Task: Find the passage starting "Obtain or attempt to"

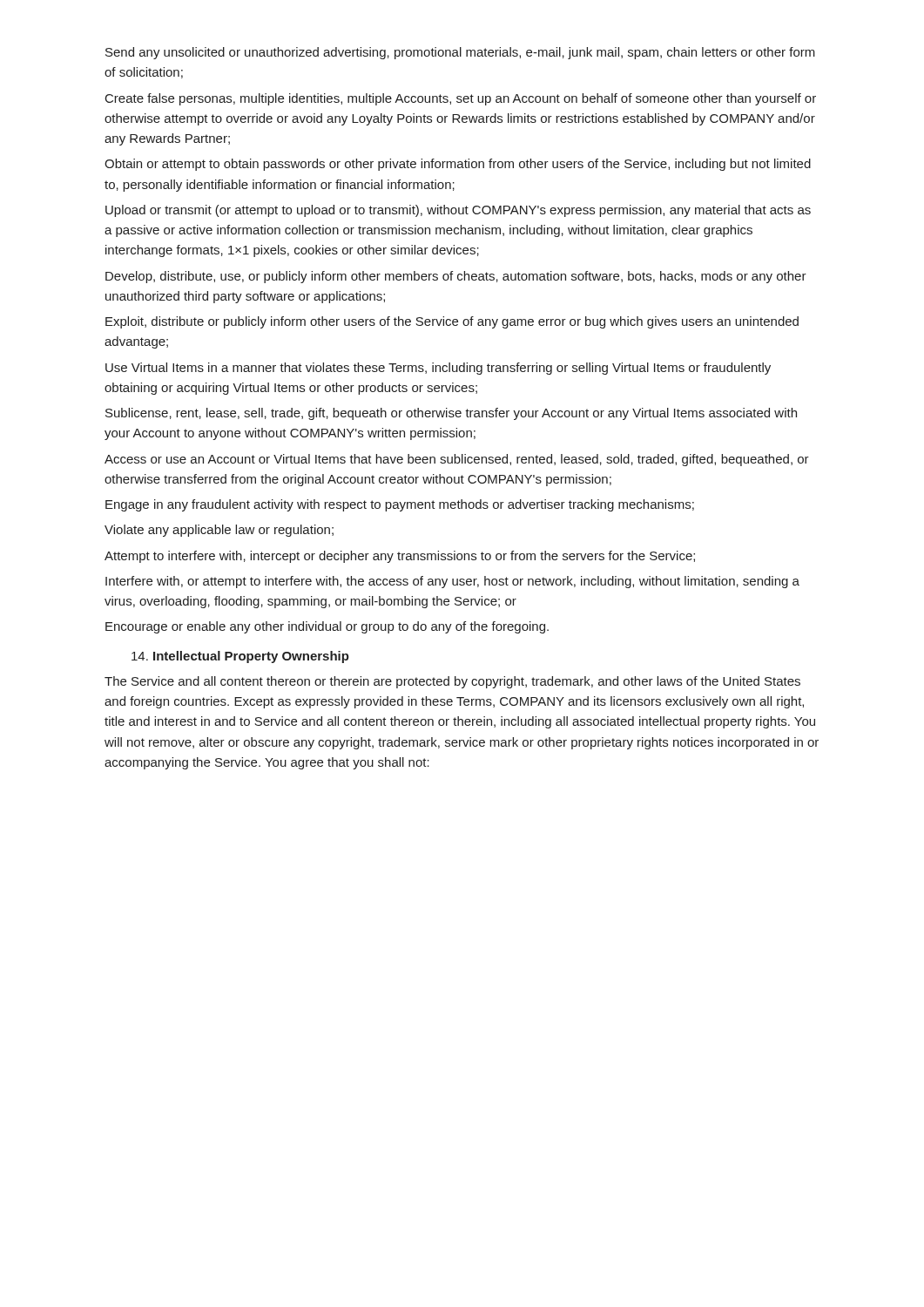Action: coord(458,174)
